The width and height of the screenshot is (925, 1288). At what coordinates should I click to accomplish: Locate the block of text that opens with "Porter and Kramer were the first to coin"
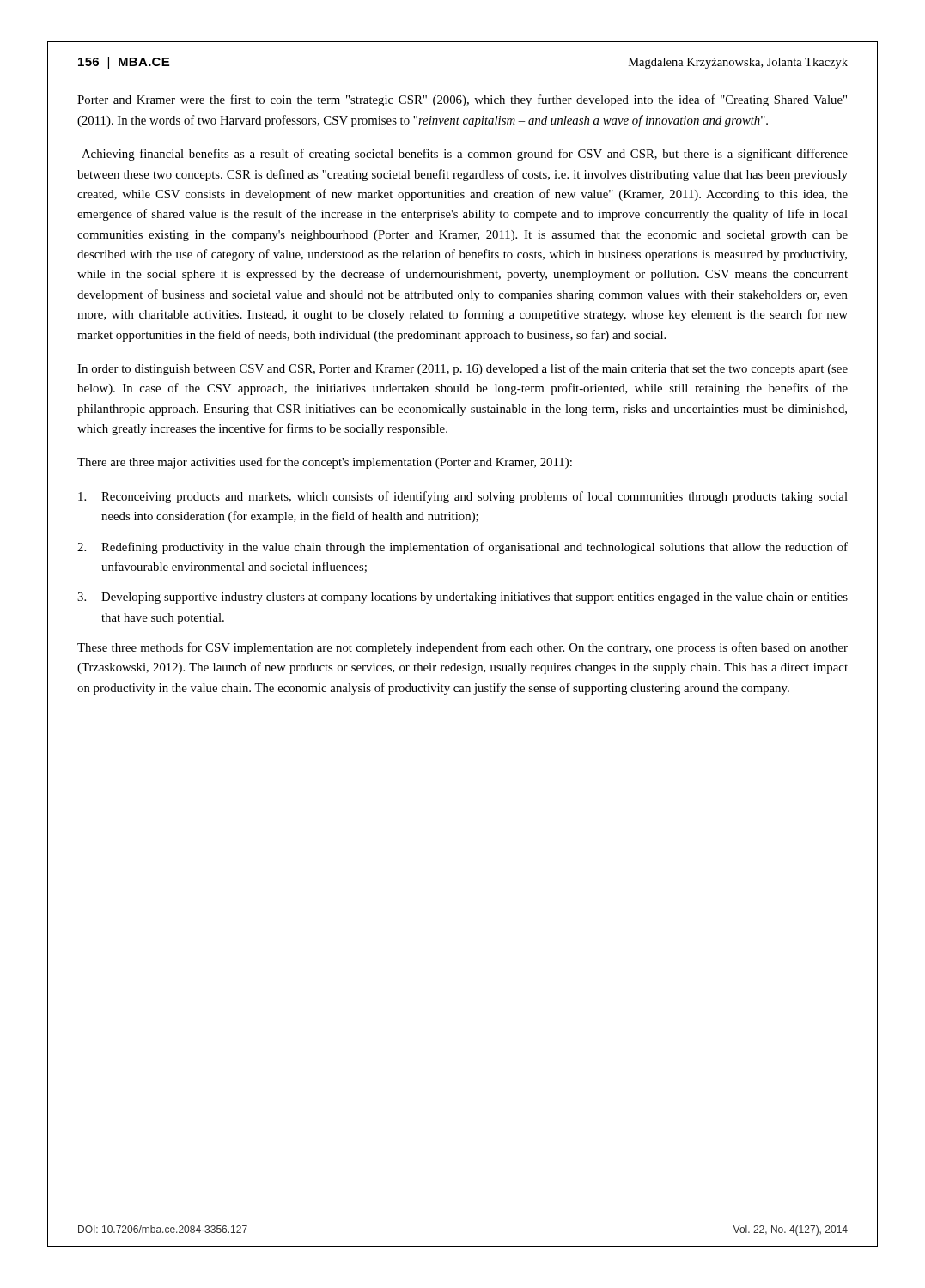tap(462, 110)
